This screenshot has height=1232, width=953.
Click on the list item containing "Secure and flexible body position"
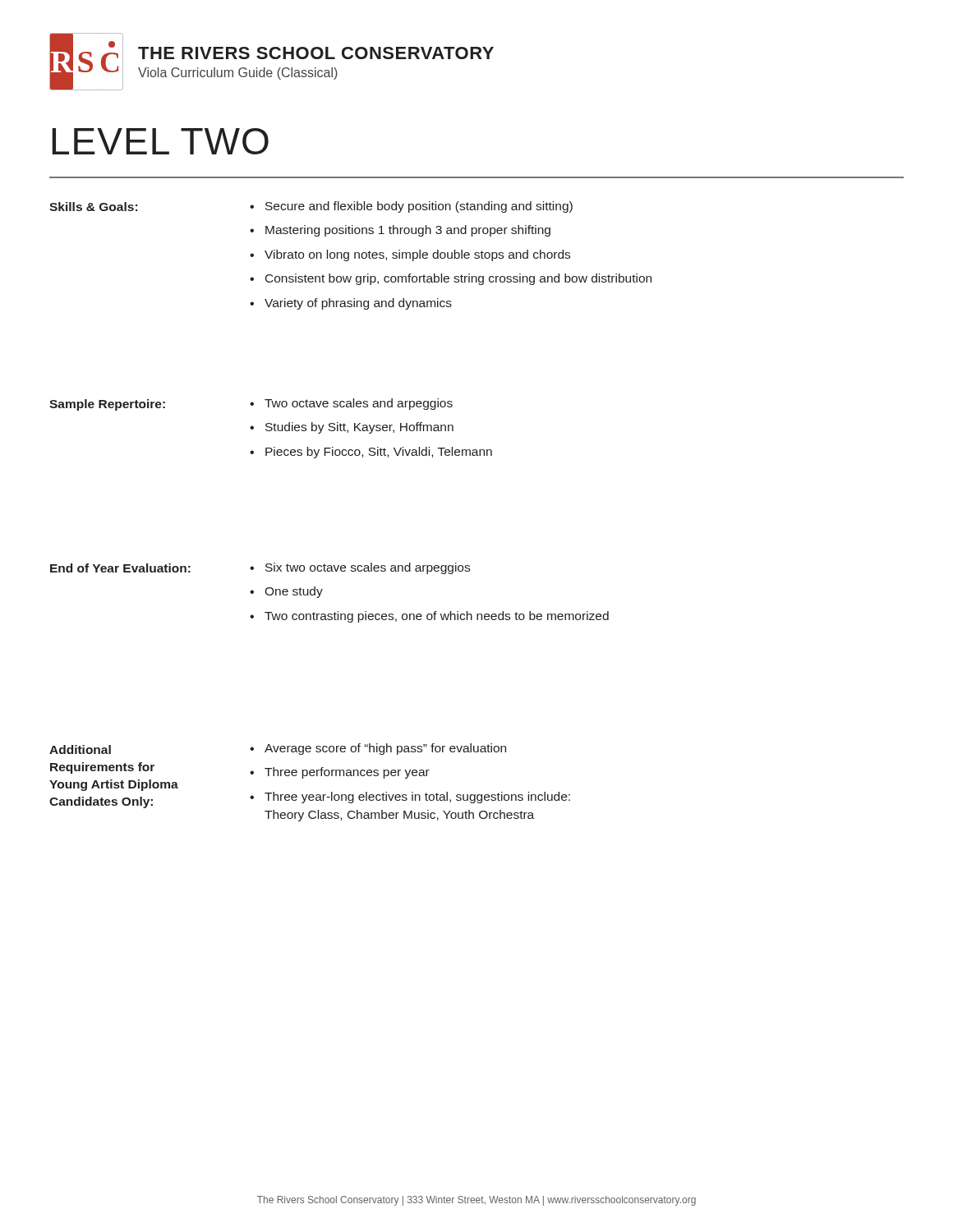(419, 206)
